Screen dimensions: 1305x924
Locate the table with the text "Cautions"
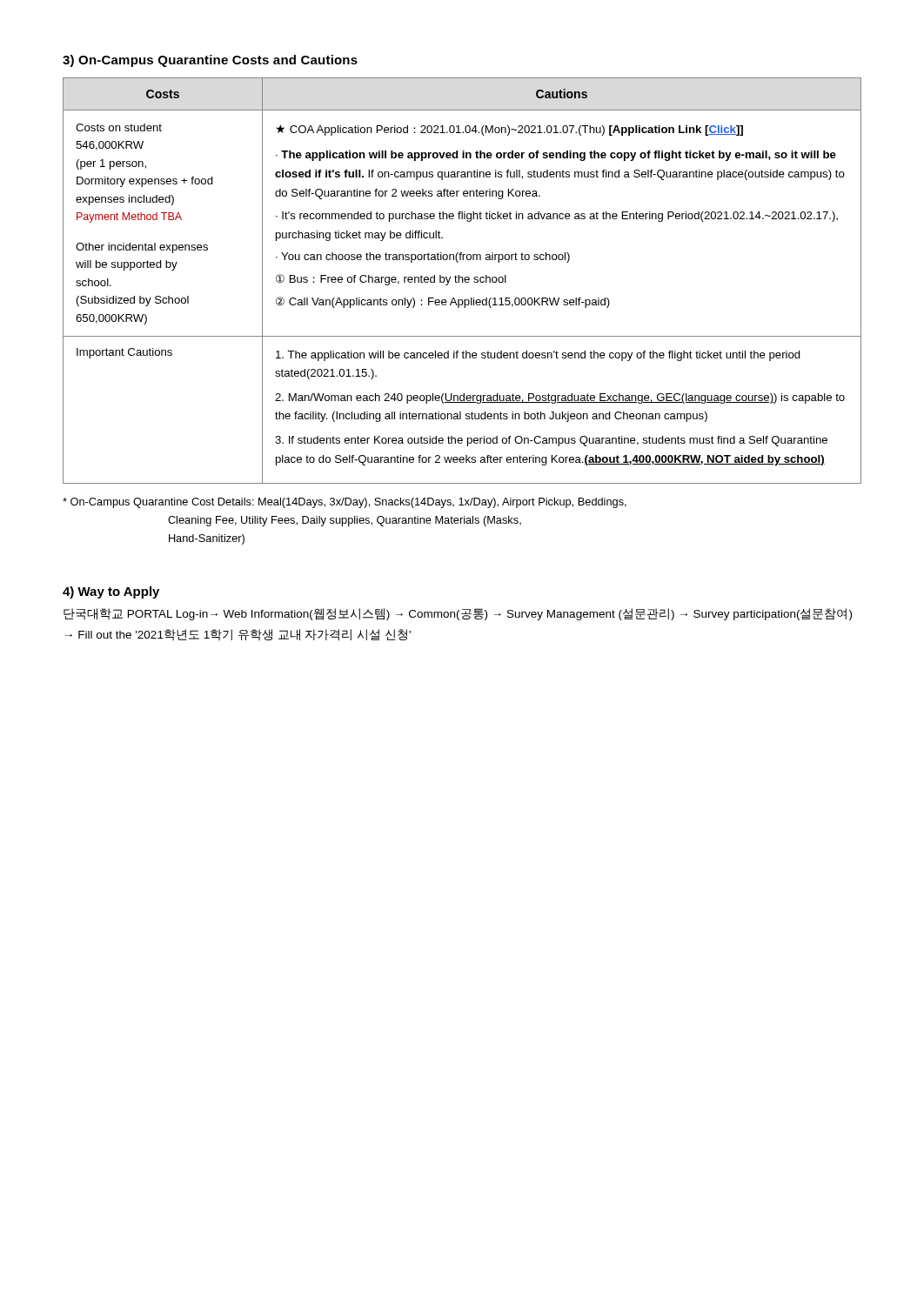point(462,280)
